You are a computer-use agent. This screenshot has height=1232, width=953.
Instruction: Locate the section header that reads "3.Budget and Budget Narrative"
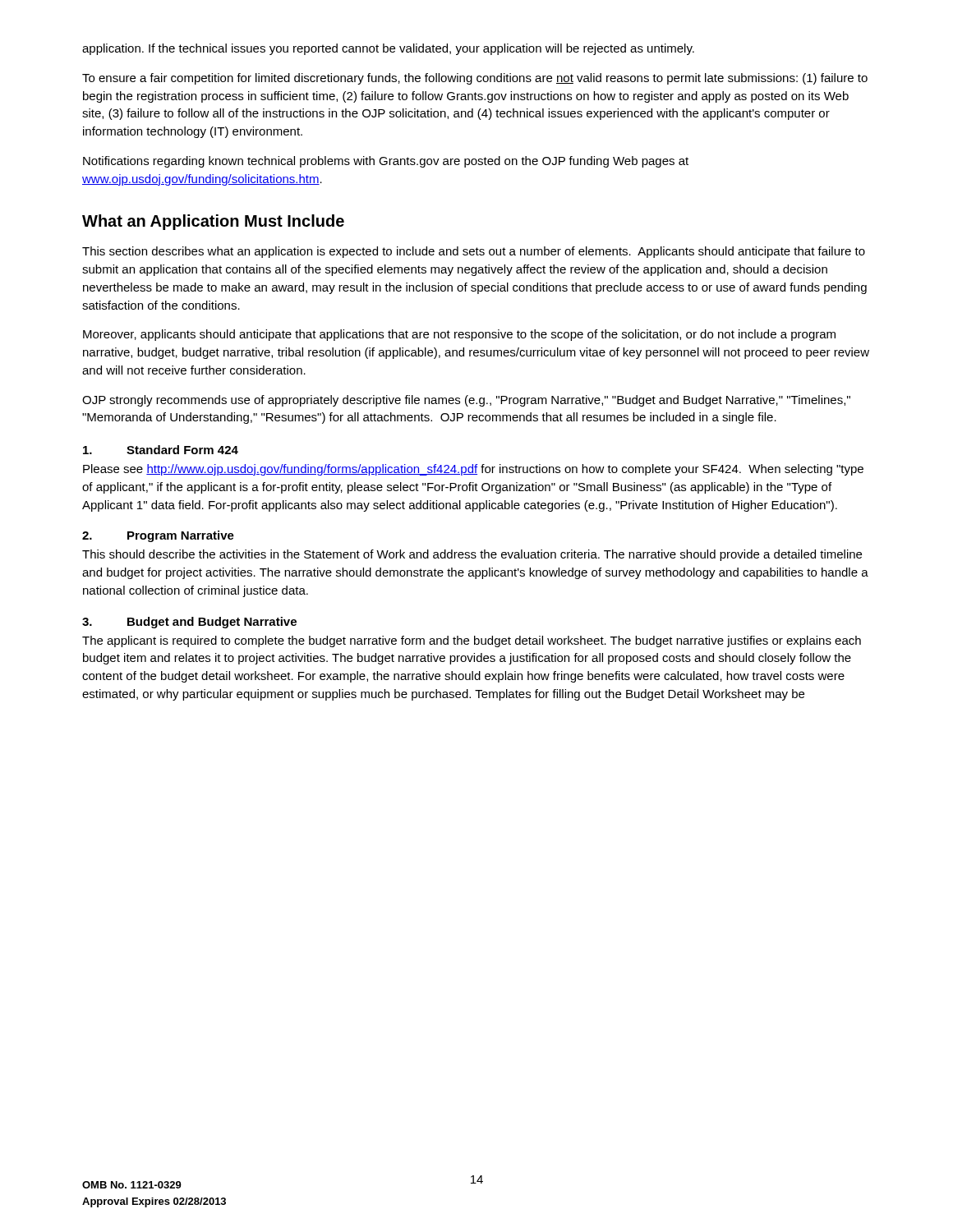[190, 621]
